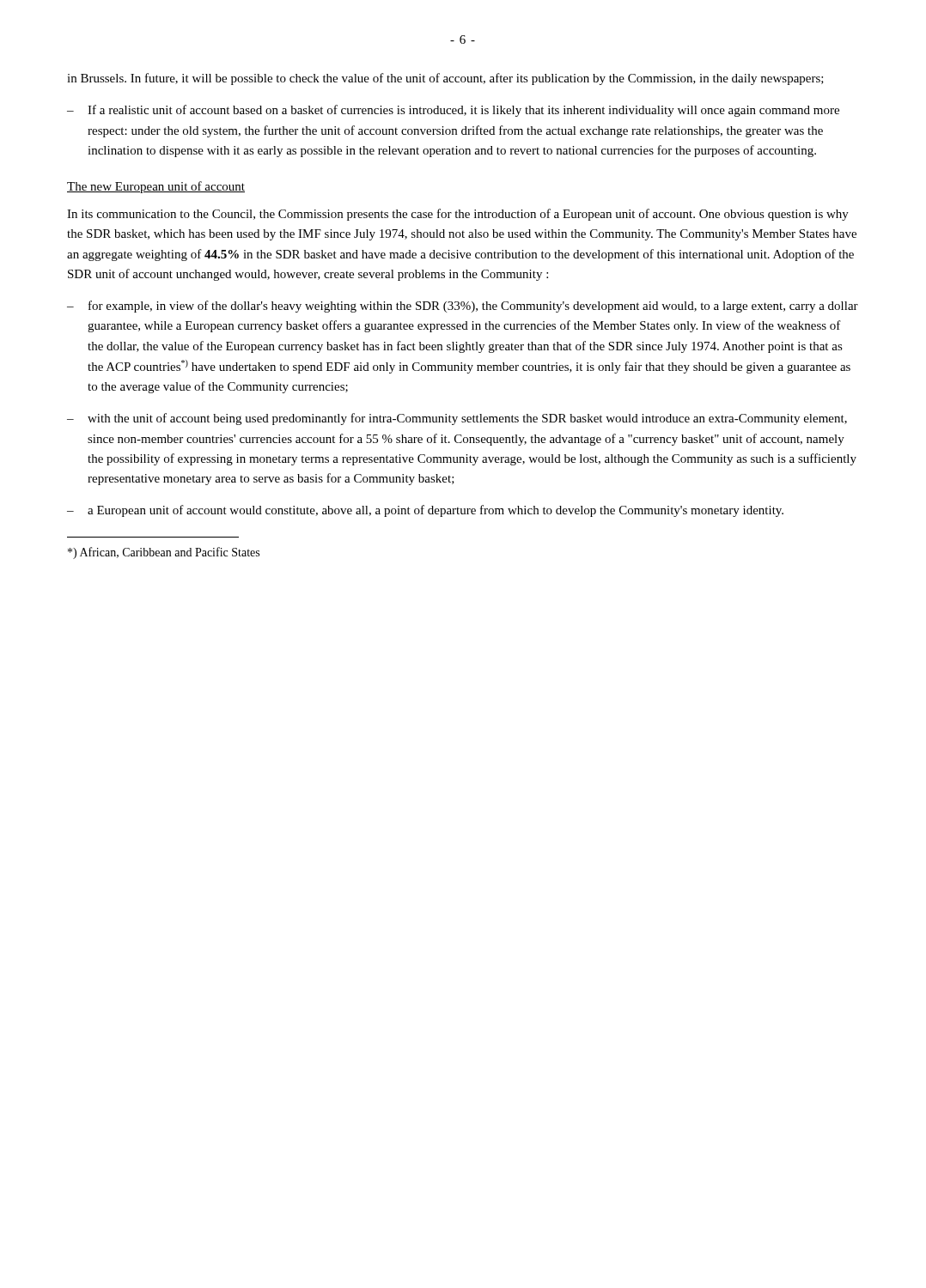Click on the list item that says "– with the unit of account being"
926x1288 pixels.
[463, 449]
